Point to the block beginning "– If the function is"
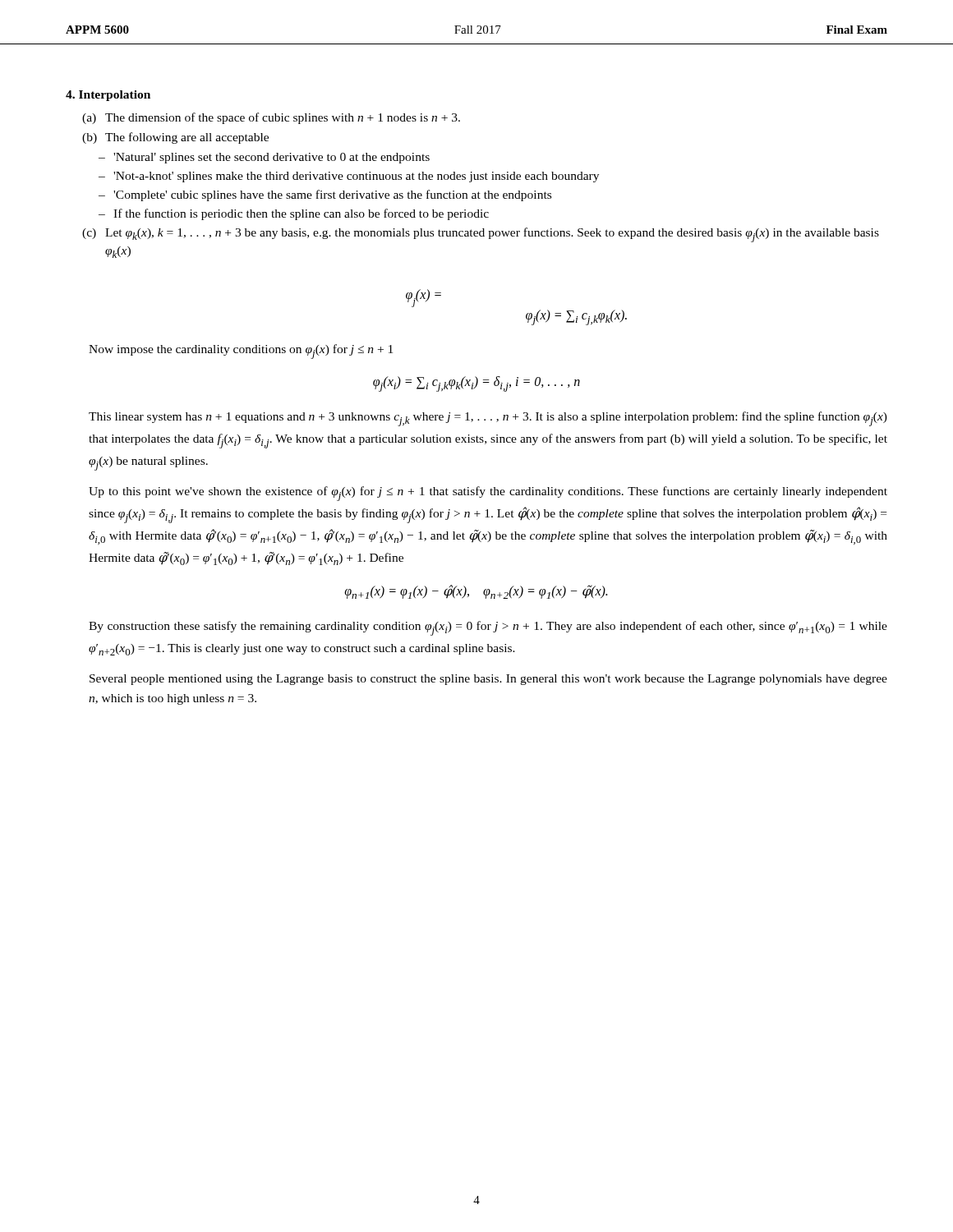The height and width of the screenshot is (1232, 953). pos(294,214)
